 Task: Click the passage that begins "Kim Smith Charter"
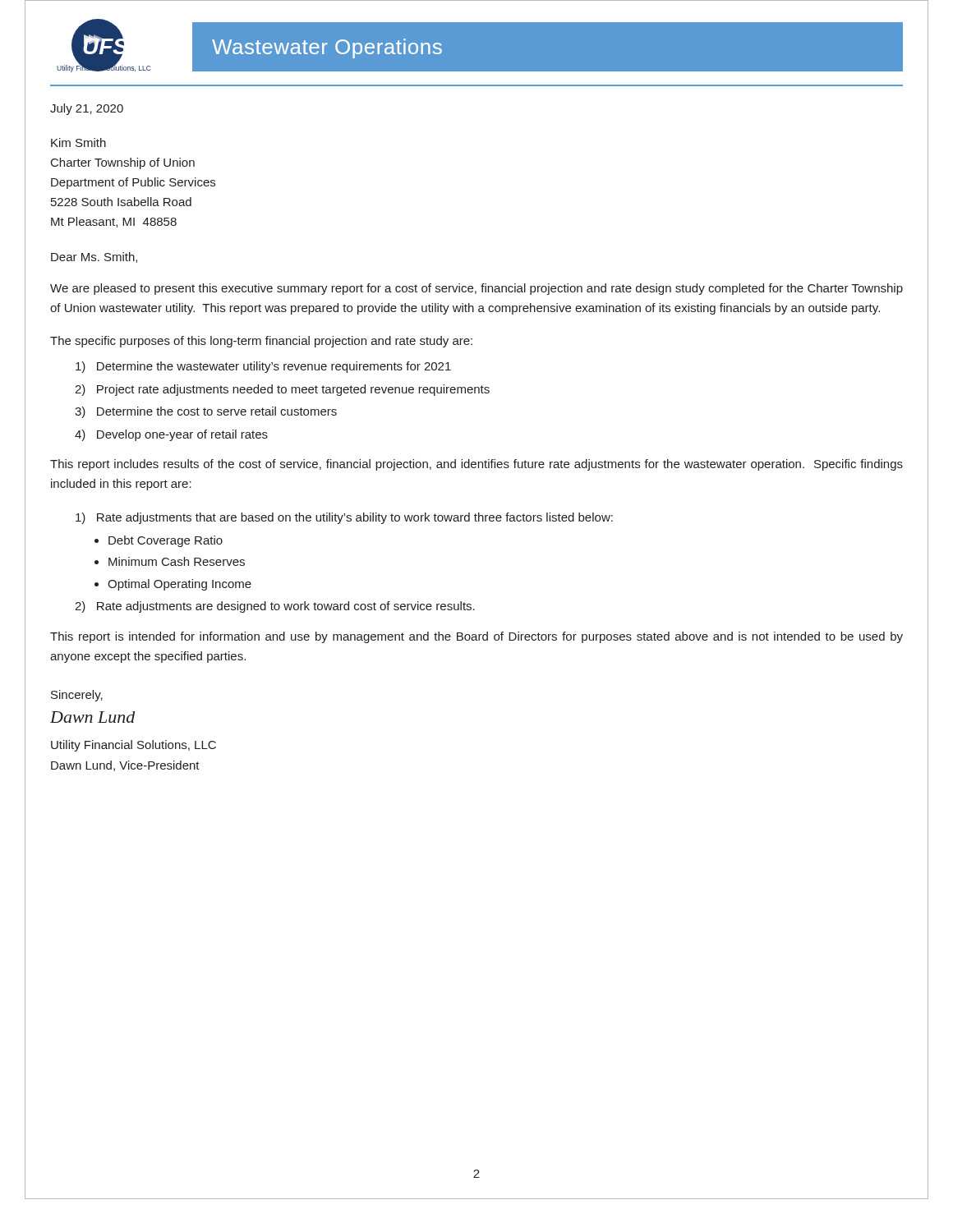click(133, 182)
